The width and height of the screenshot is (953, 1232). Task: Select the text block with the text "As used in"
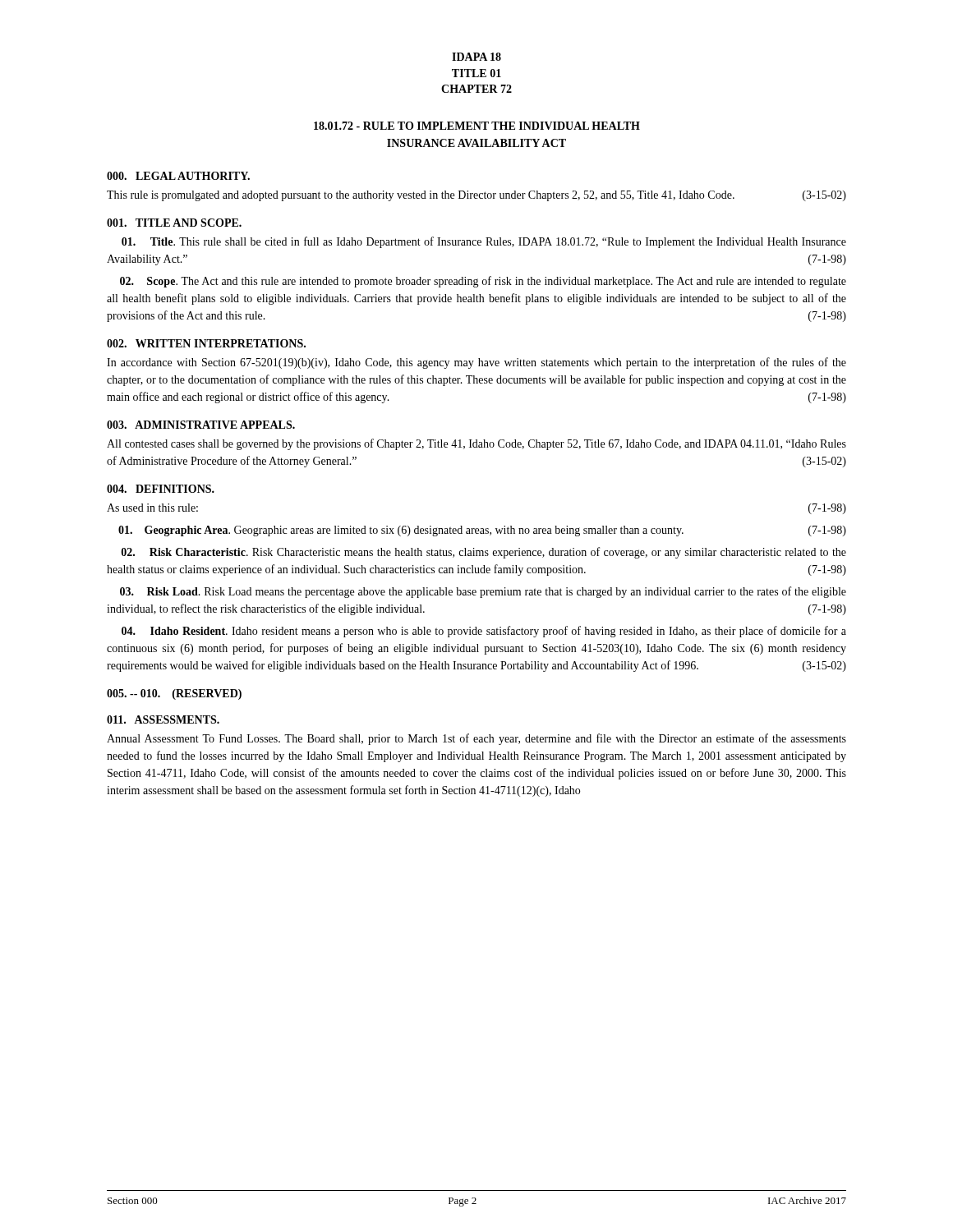point(151,509)
